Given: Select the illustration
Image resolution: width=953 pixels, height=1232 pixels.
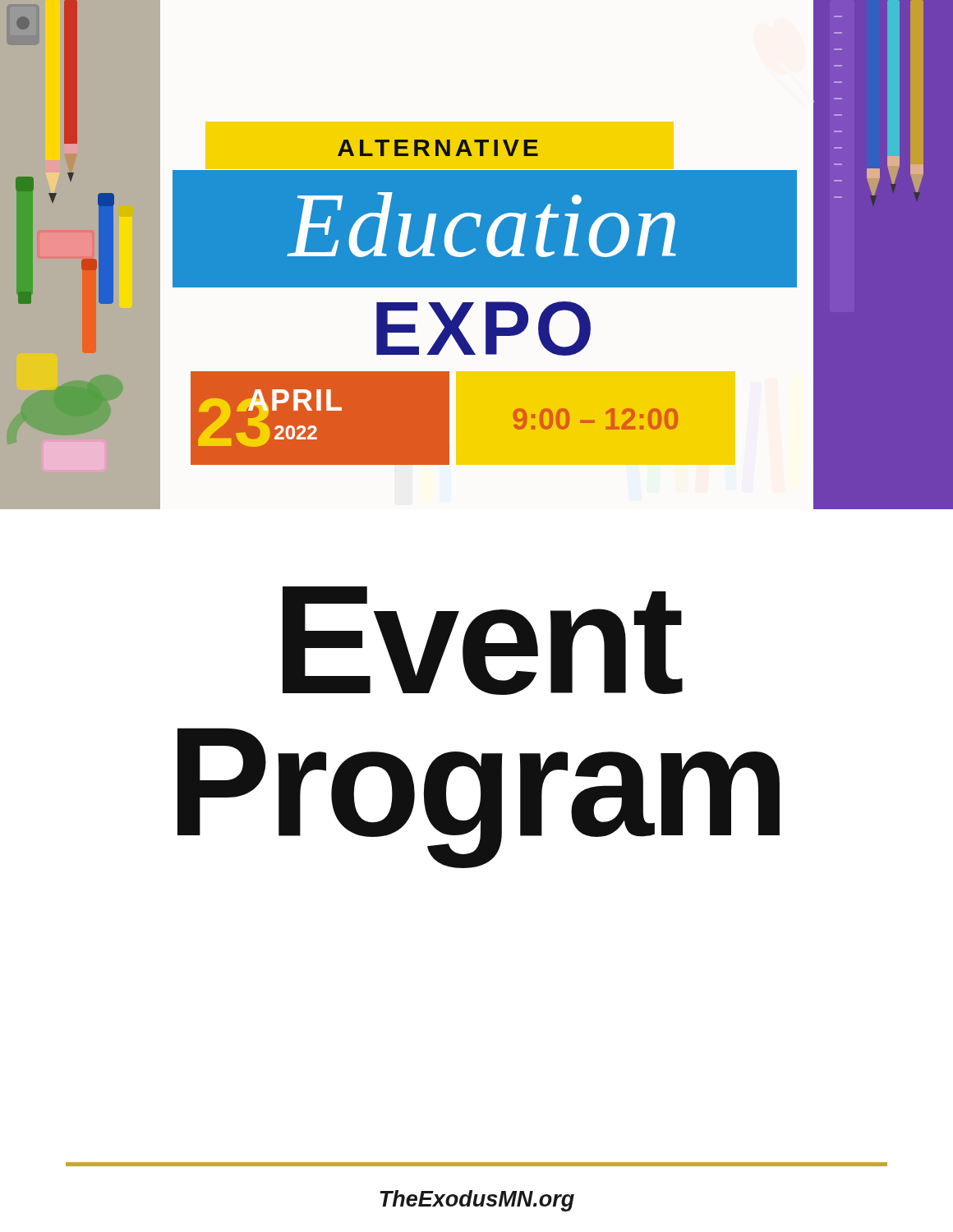Looking at the screenshot, I should click(476, 255).
